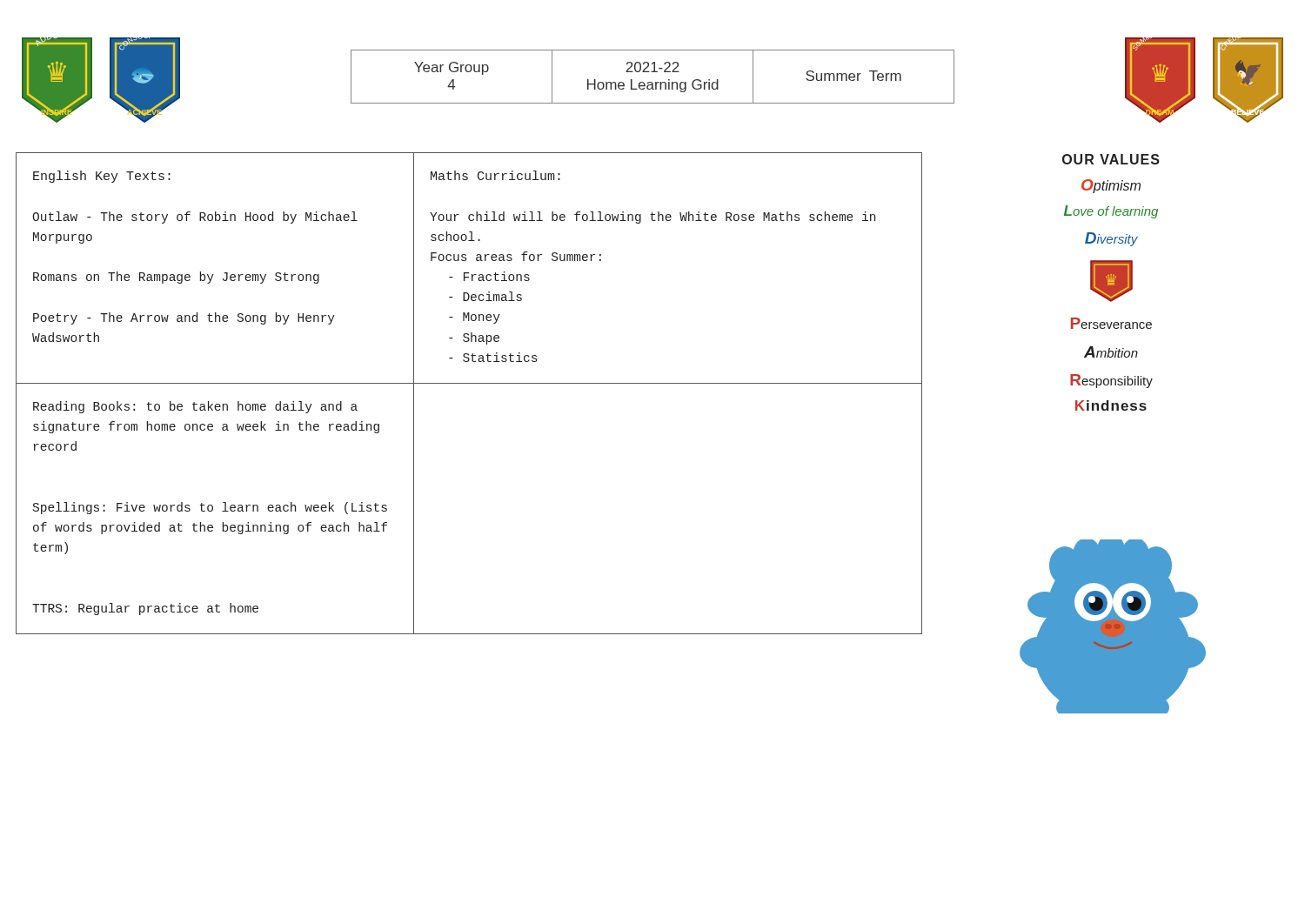The height and width of the screenshot is (924, 1305).
Task: Where is the passage that starts "Romans on The Rampage by Jeremy"?
Action: 176,278
